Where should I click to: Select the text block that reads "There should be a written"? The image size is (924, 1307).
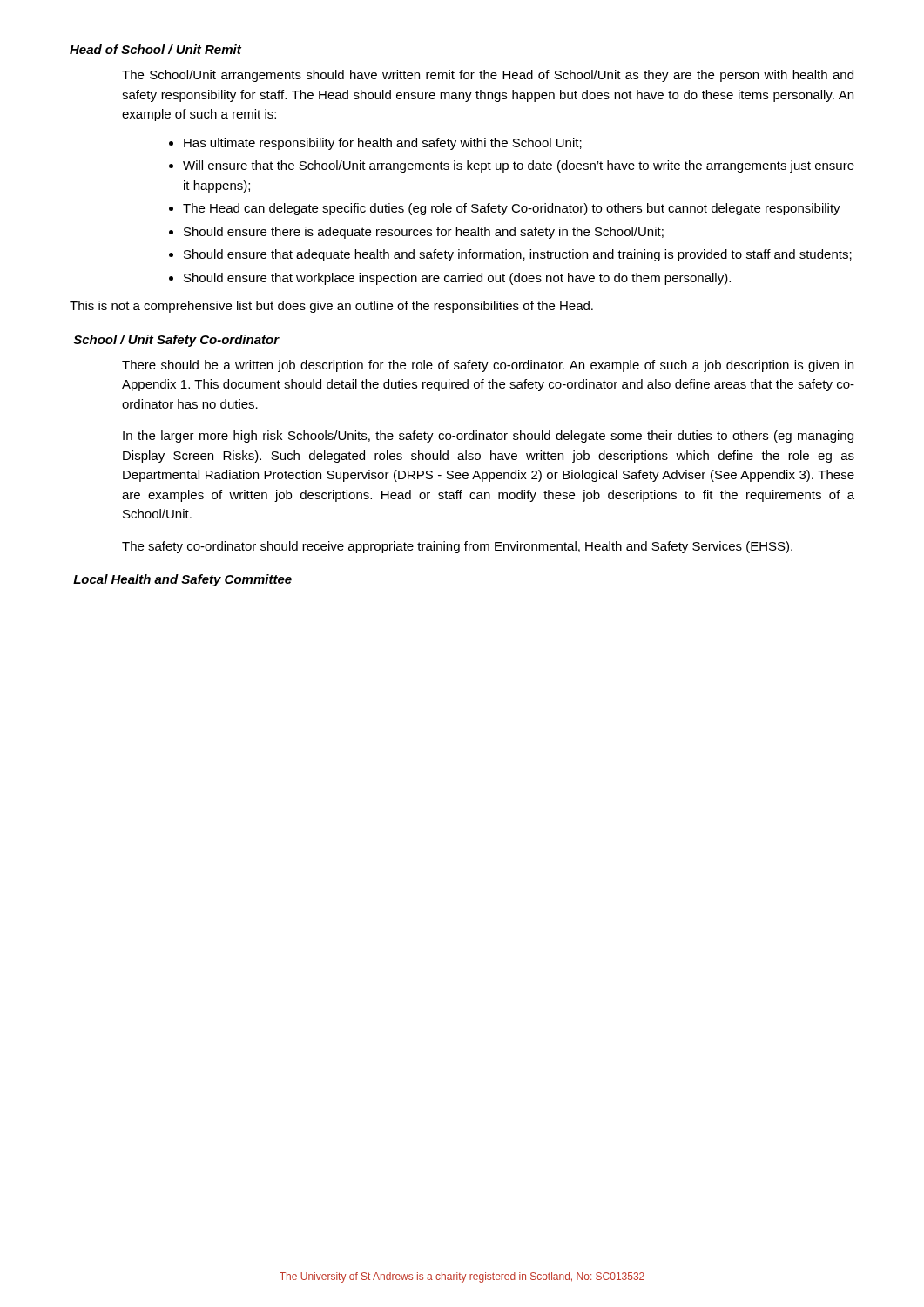click(488, 384)
